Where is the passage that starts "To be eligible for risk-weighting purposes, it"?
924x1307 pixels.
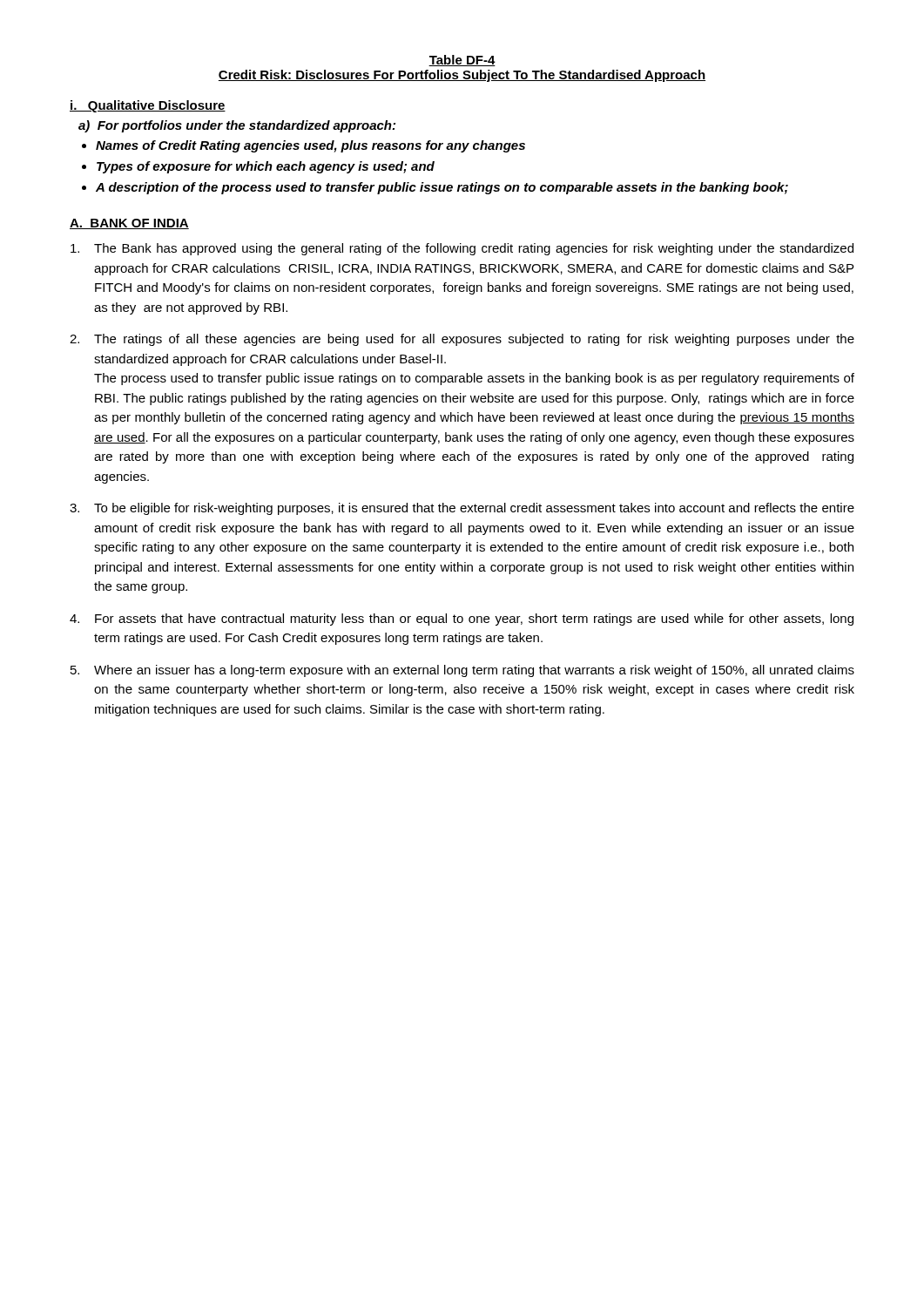pos(462,547)
